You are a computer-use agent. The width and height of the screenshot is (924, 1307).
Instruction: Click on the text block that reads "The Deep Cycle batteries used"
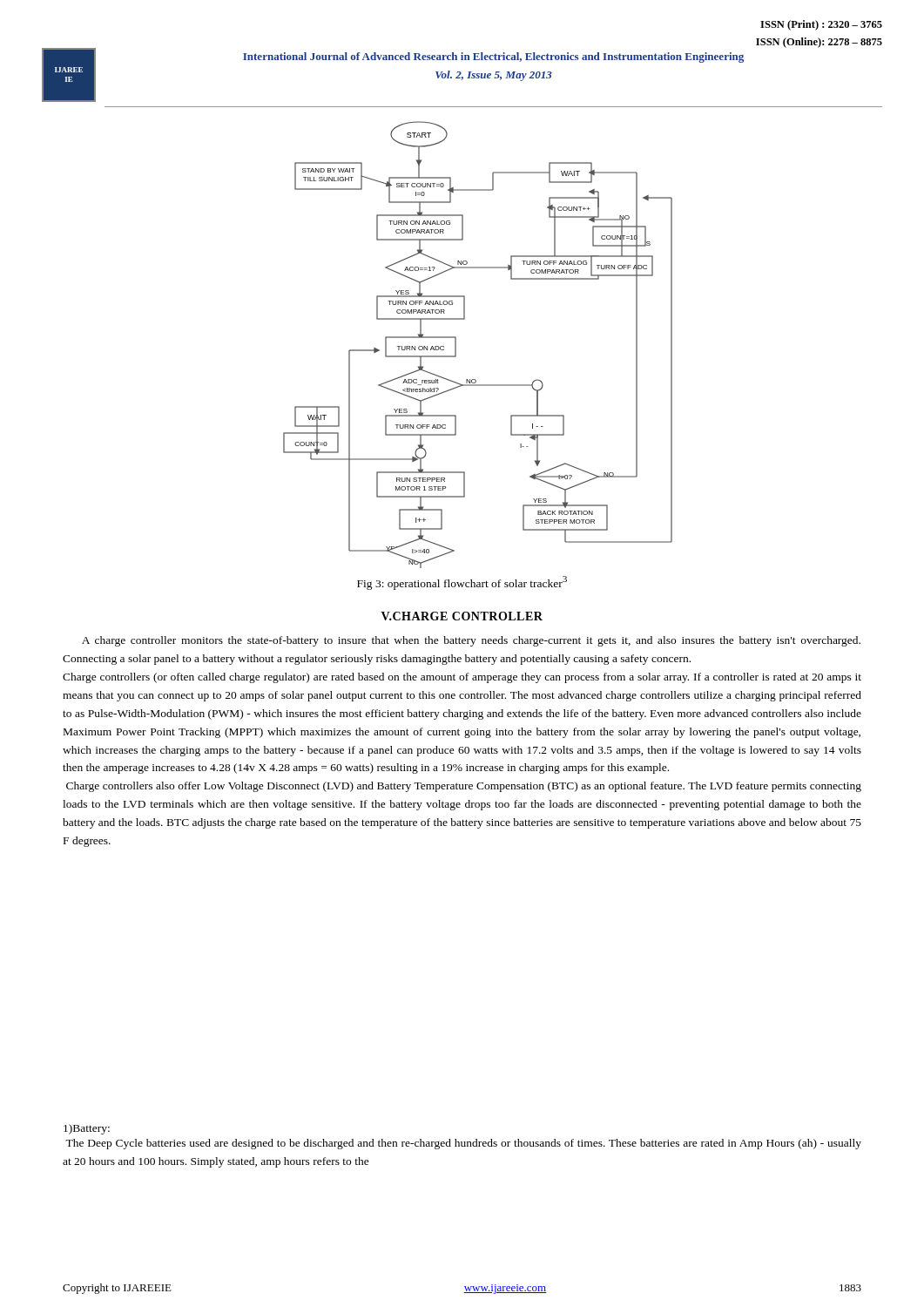462,1152
